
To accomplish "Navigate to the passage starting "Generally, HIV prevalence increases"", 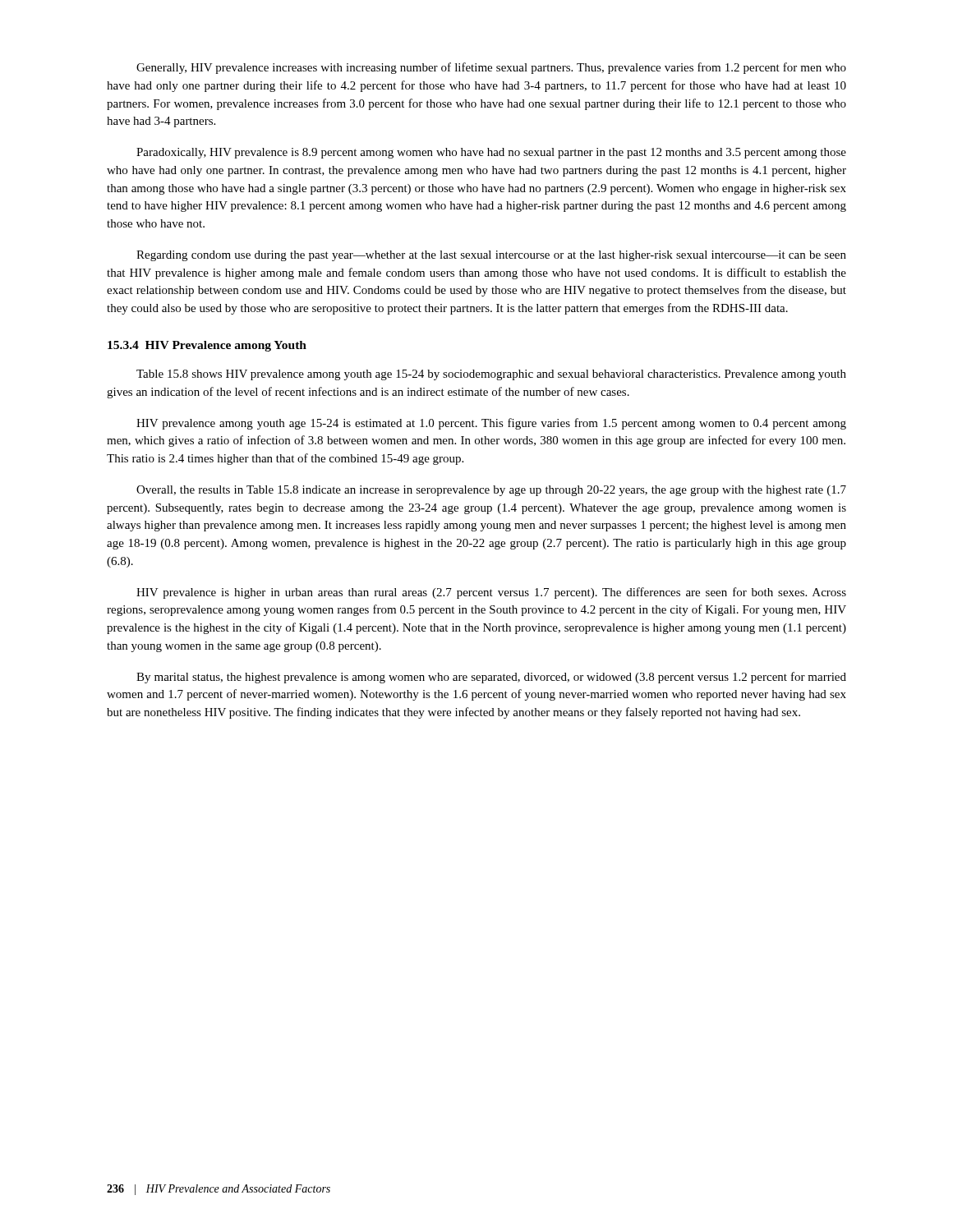I will click(476, 94).
